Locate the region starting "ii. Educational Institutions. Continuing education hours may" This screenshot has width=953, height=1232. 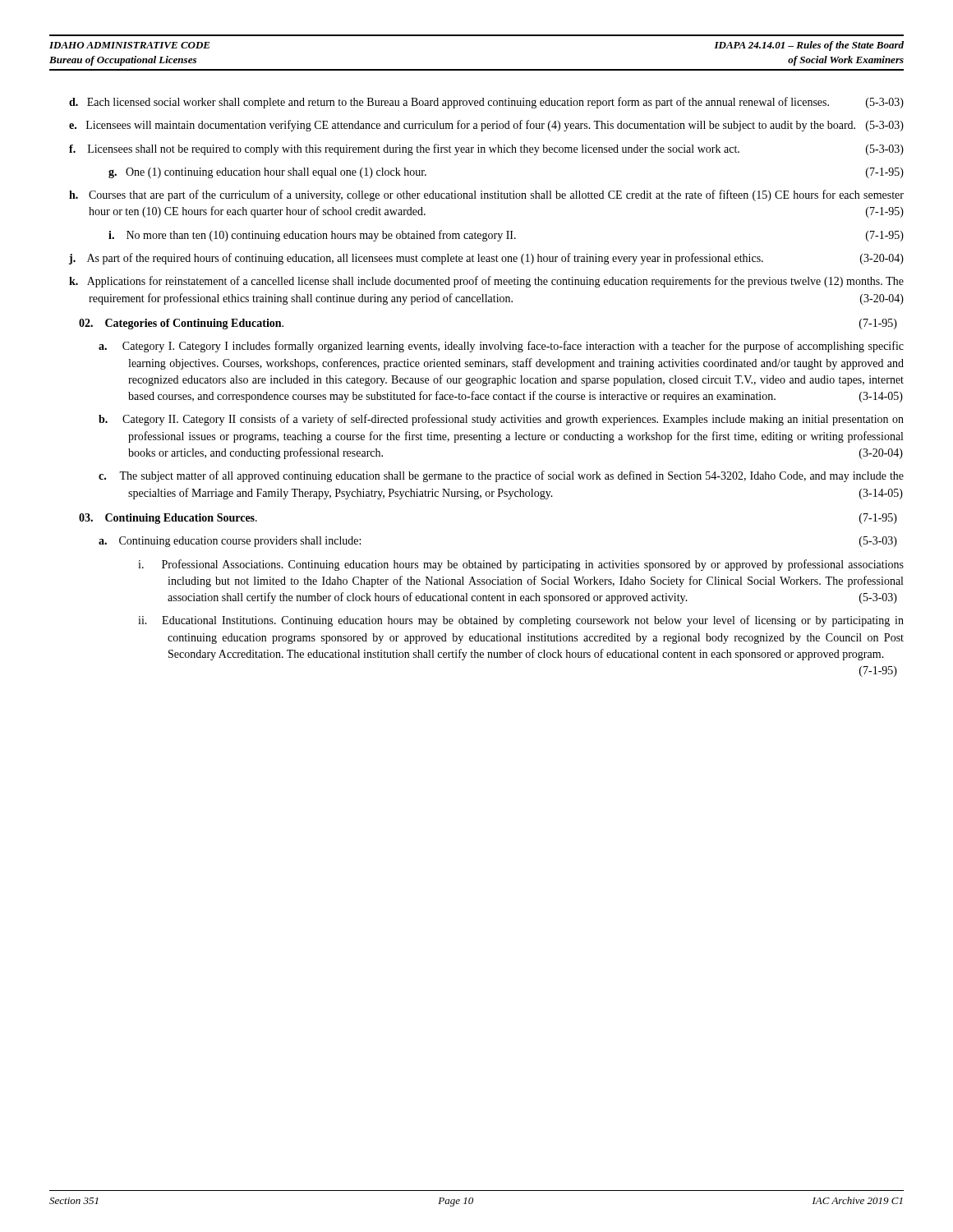click(521, 639)
